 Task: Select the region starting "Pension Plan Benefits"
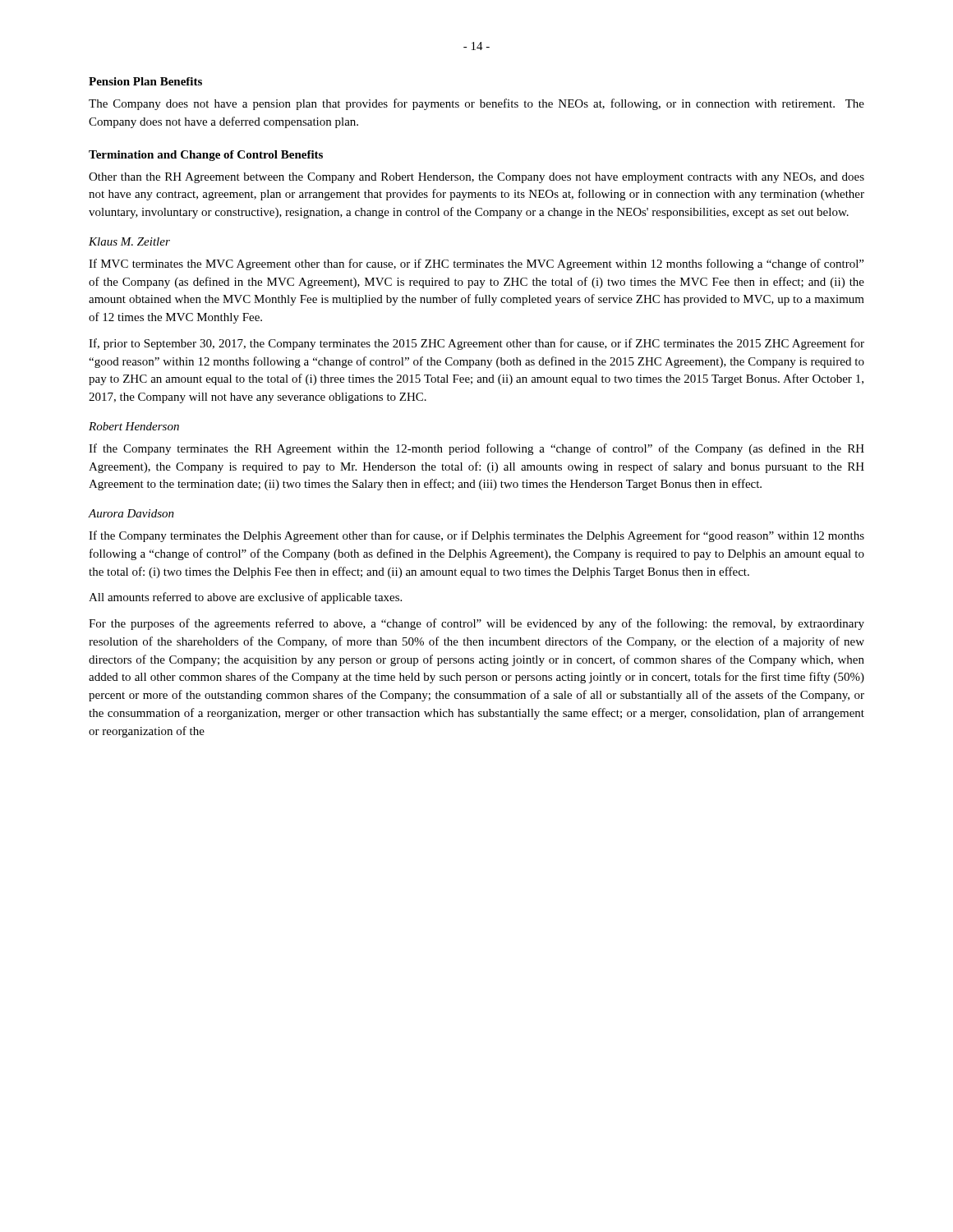pos(146,81)
